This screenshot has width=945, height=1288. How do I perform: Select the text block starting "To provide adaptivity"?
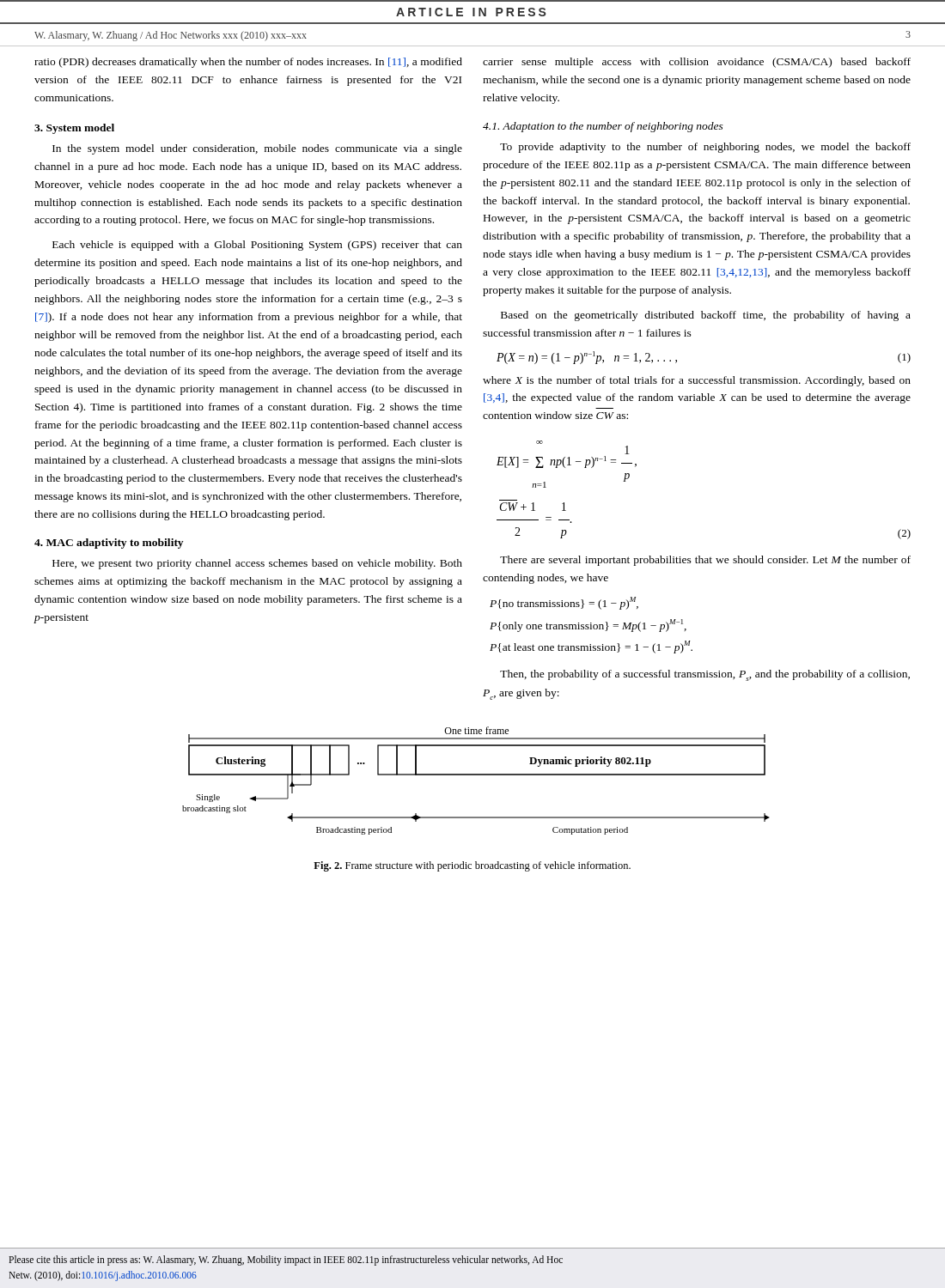[x=697, y=240]
